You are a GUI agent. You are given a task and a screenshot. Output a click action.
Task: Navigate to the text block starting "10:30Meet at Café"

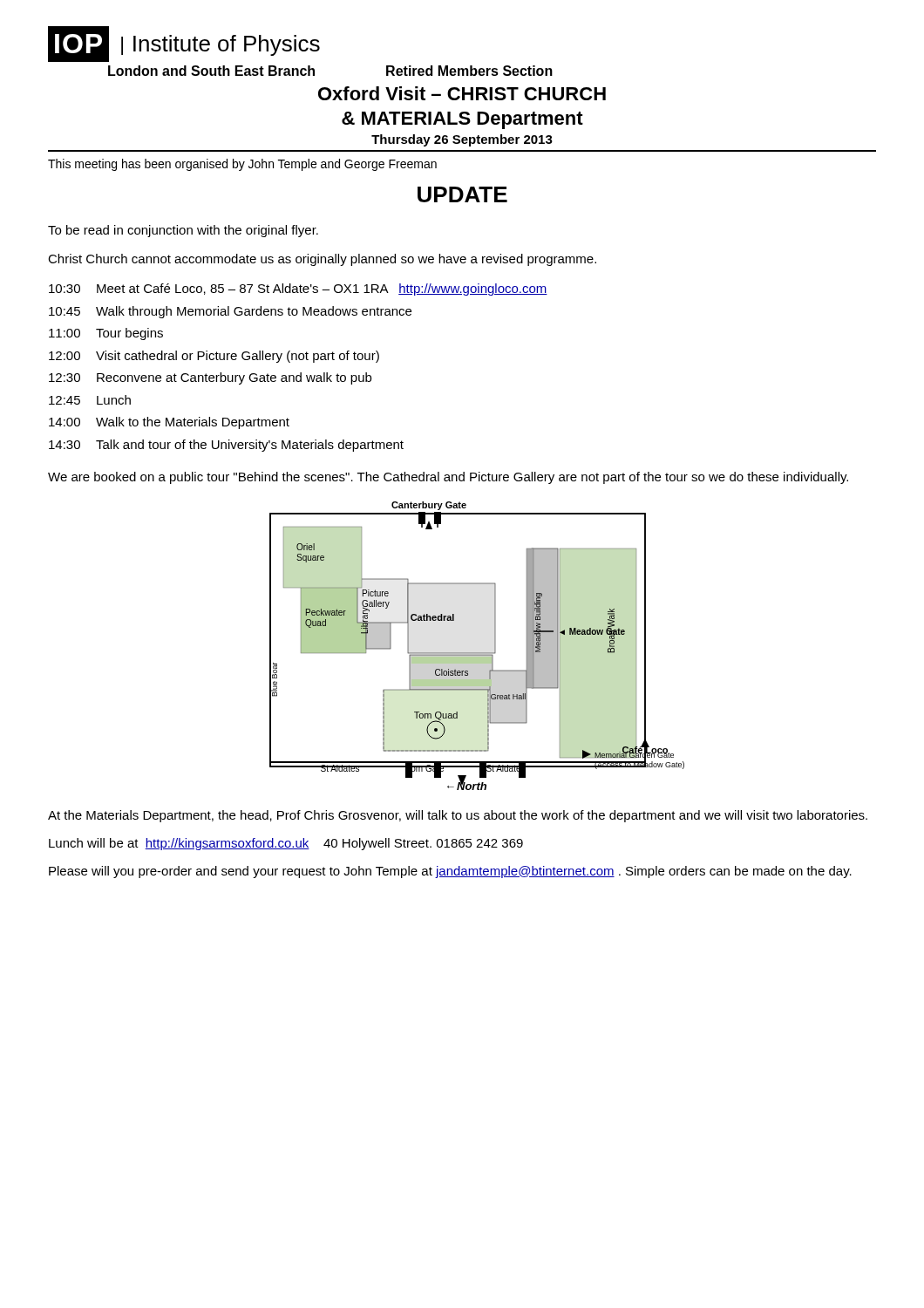(462, 288)
